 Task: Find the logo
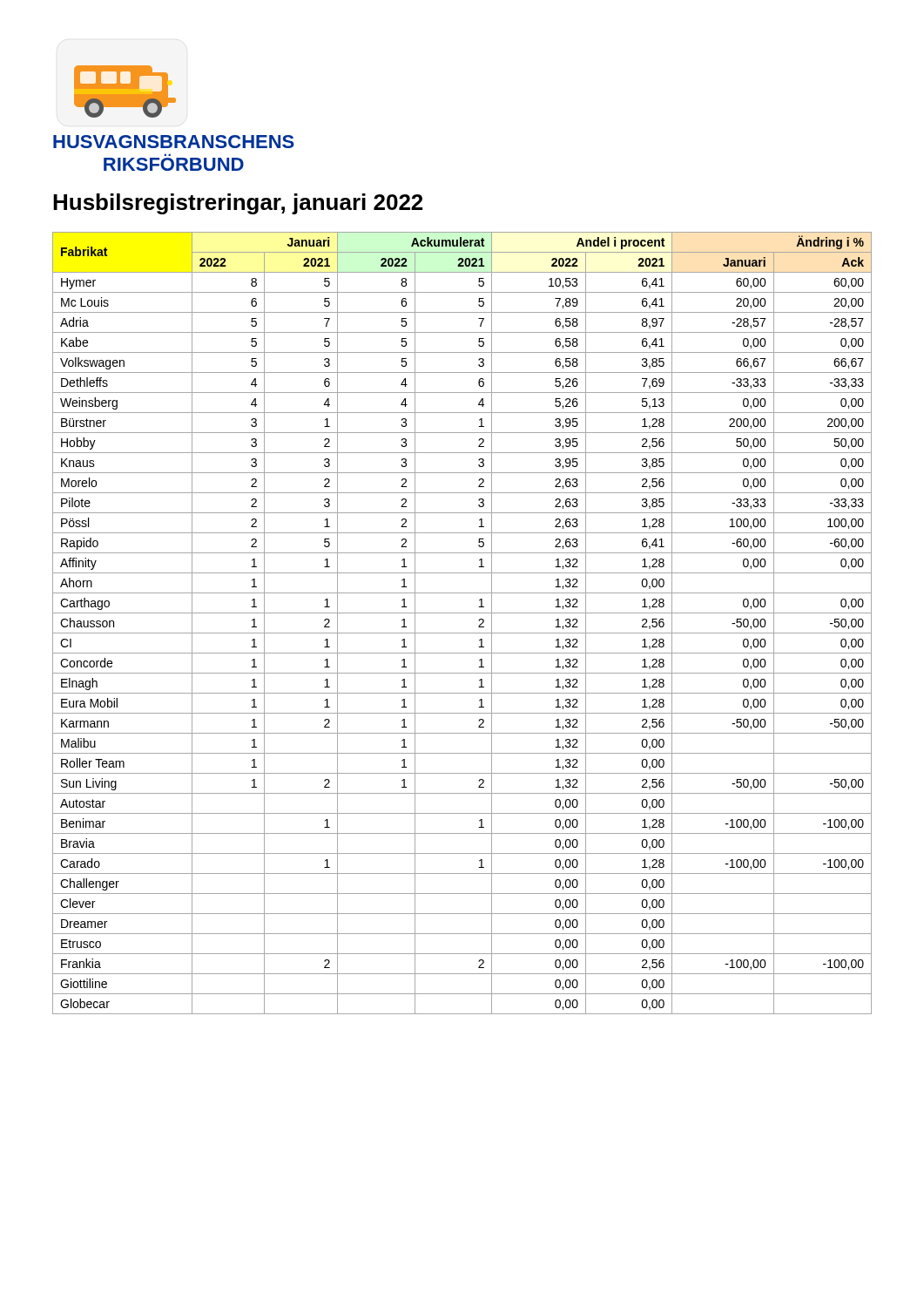click(462, 106)
